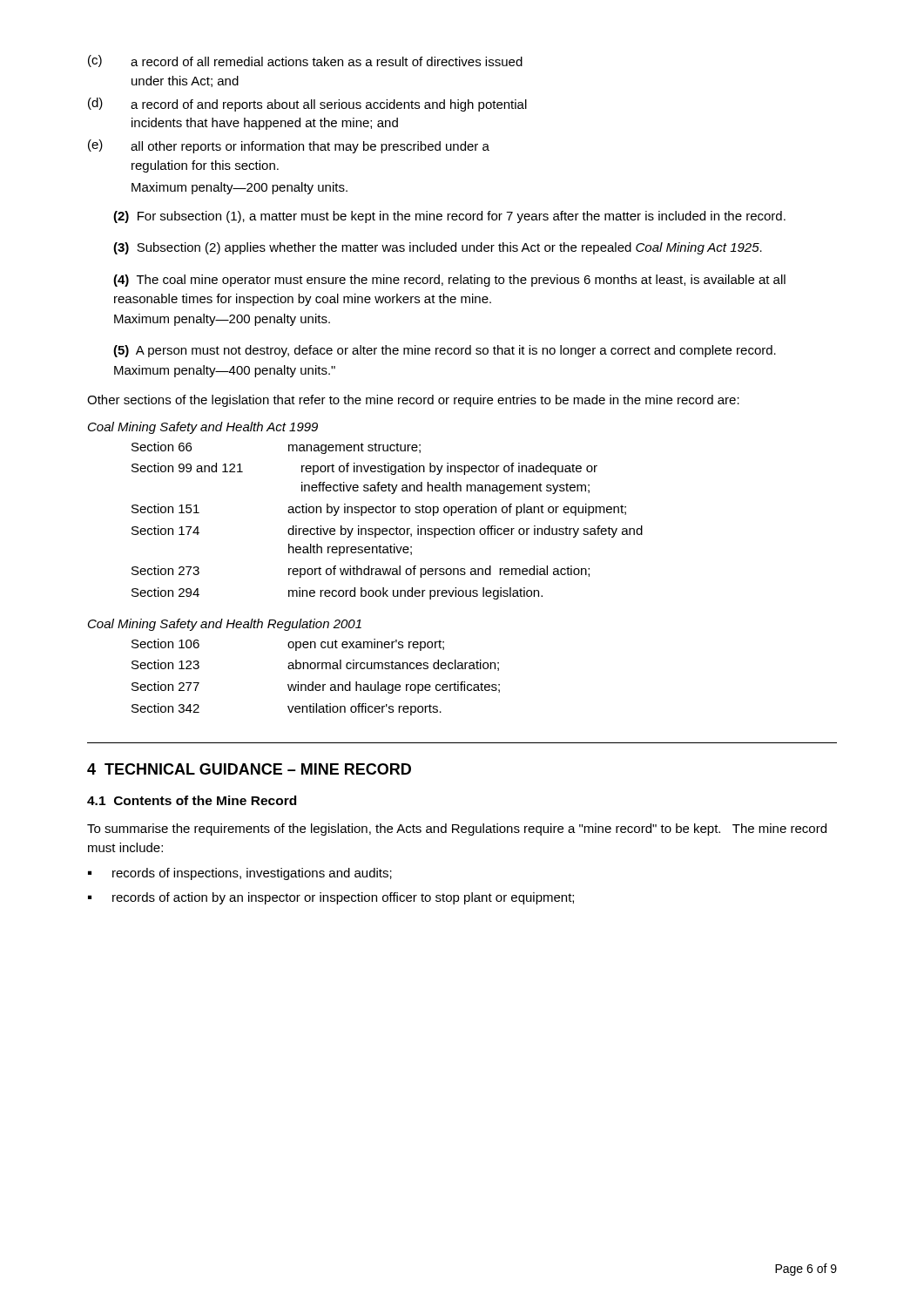Click on the text block containing "Section 151 action by inspector to"
Screen dimensions: 1307x924
[484, 508]
